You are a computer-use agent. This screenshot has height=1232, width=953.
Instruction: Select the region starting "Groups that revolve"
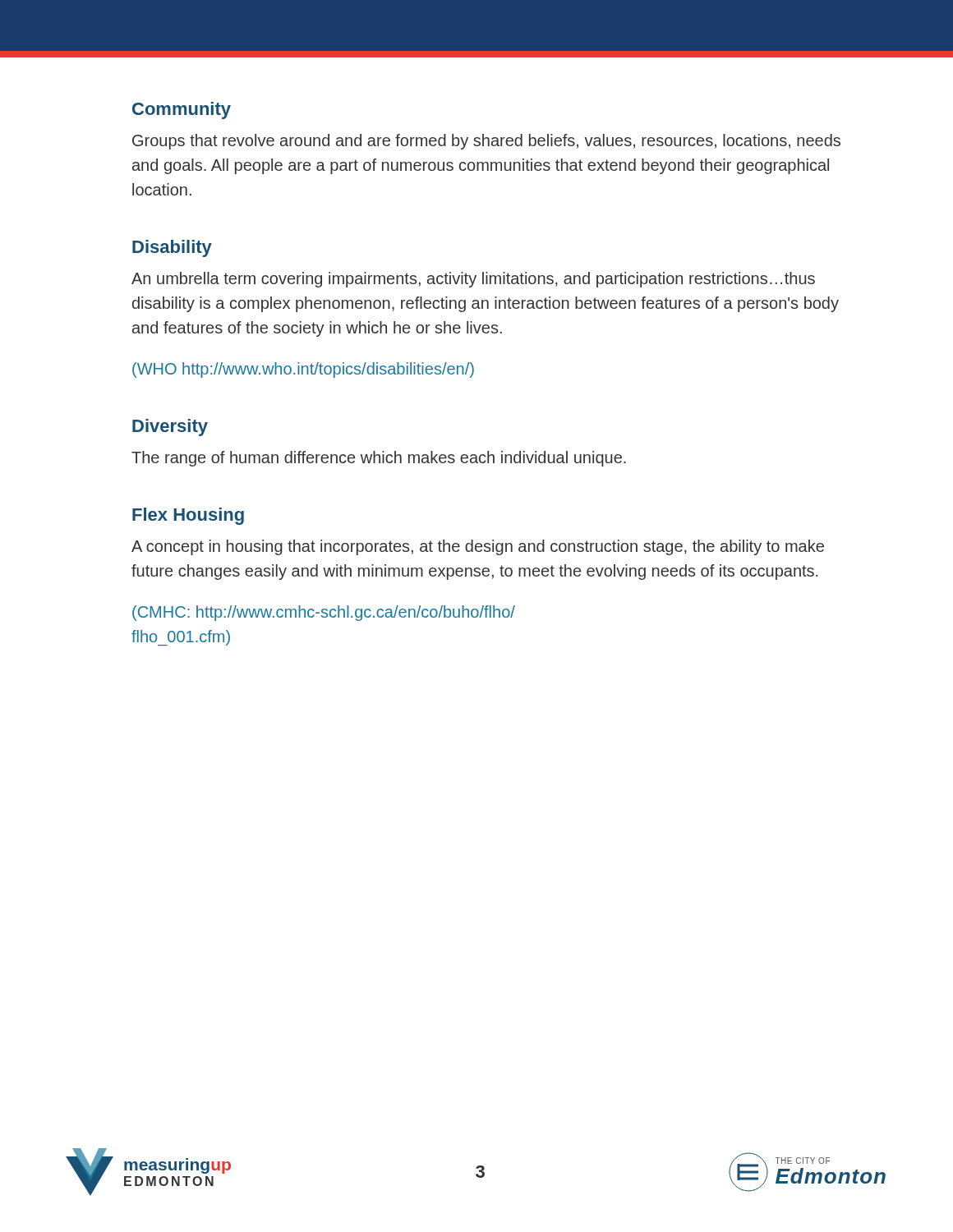tap(493, 165)
